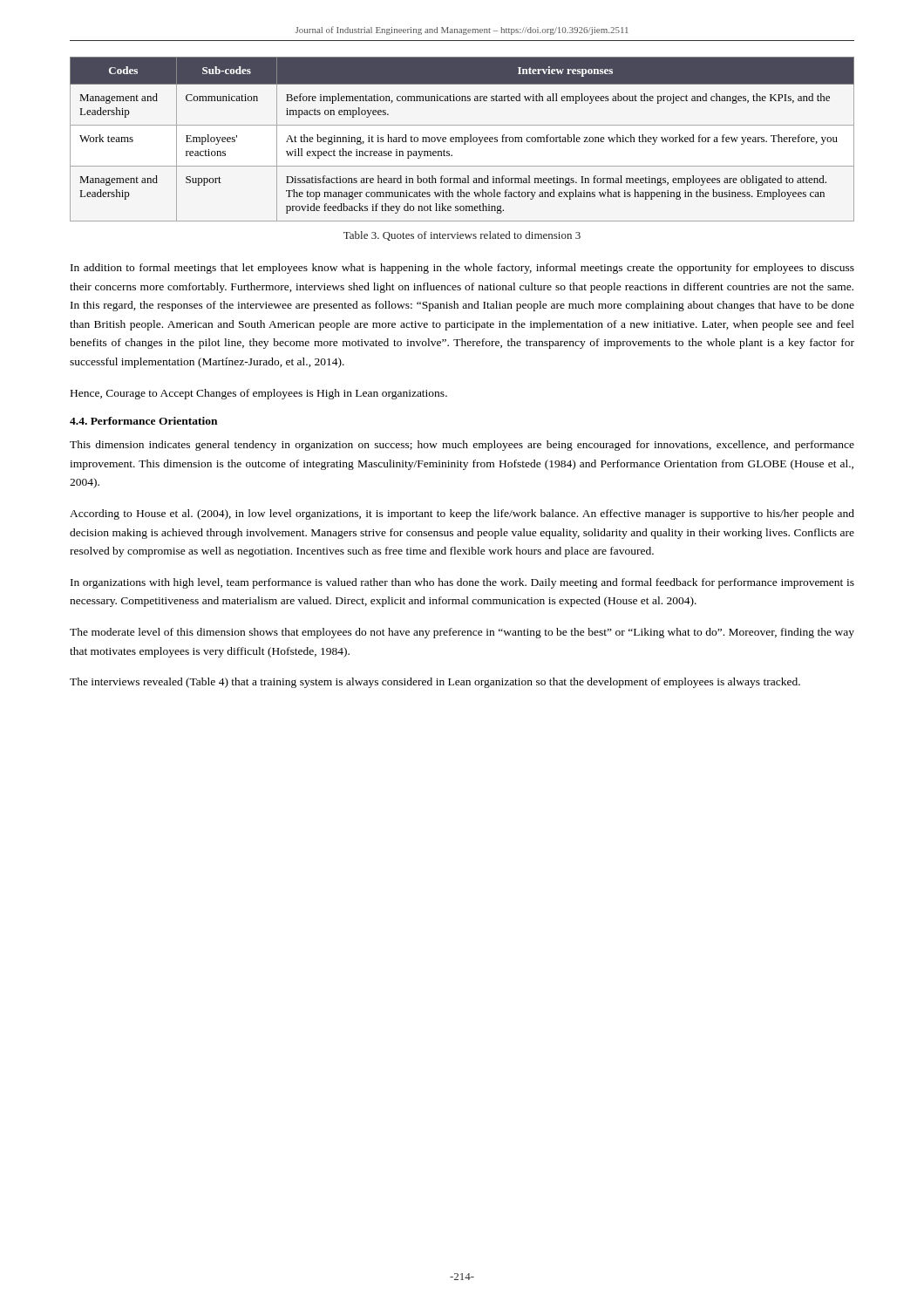Find the element starting "The moderate level"
Screen dimensions: 1308x924
pos(462,641)
